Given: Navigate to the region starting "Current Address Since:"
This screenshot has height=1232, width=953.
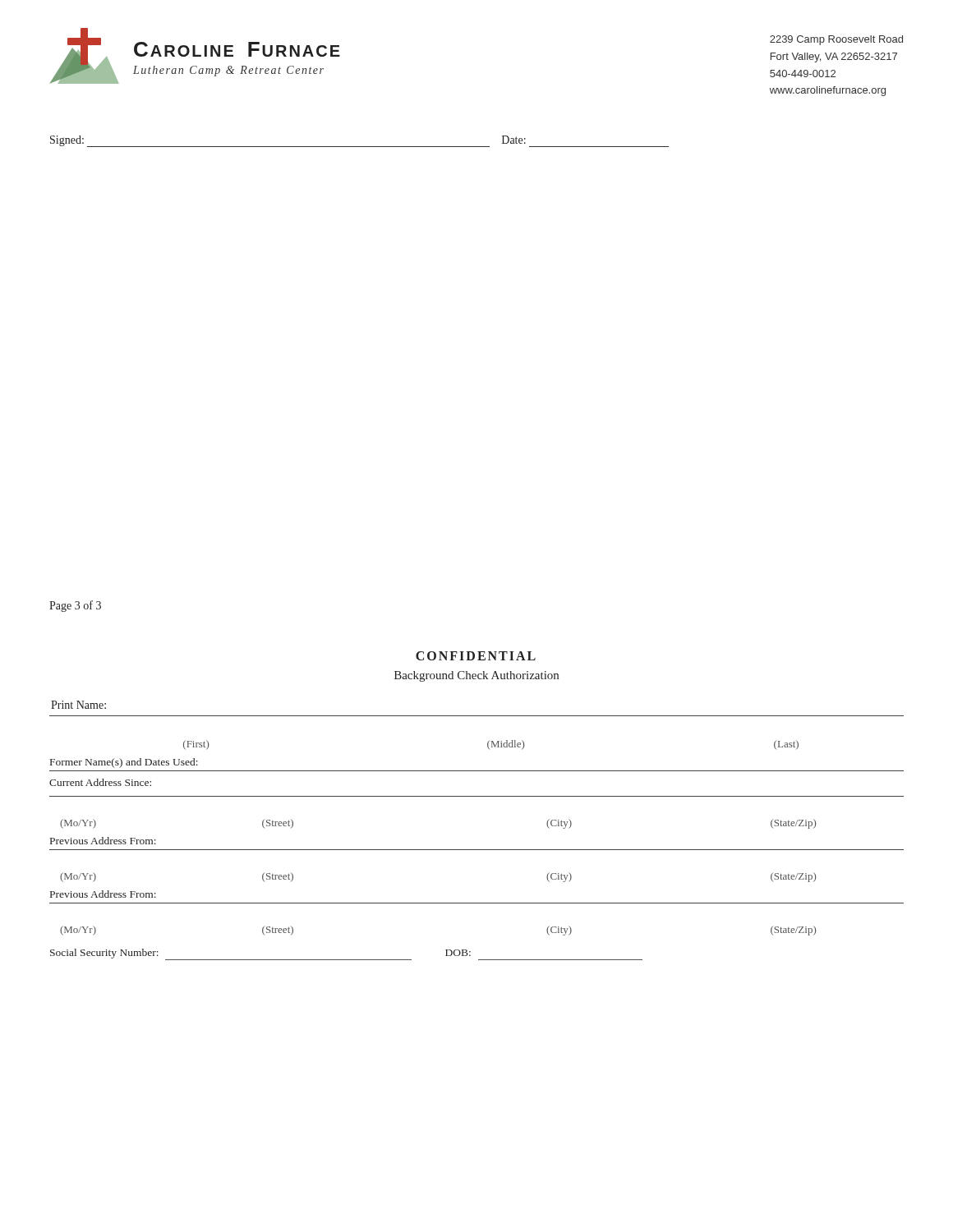Looking at the screenshot, I should pos(101,782).
